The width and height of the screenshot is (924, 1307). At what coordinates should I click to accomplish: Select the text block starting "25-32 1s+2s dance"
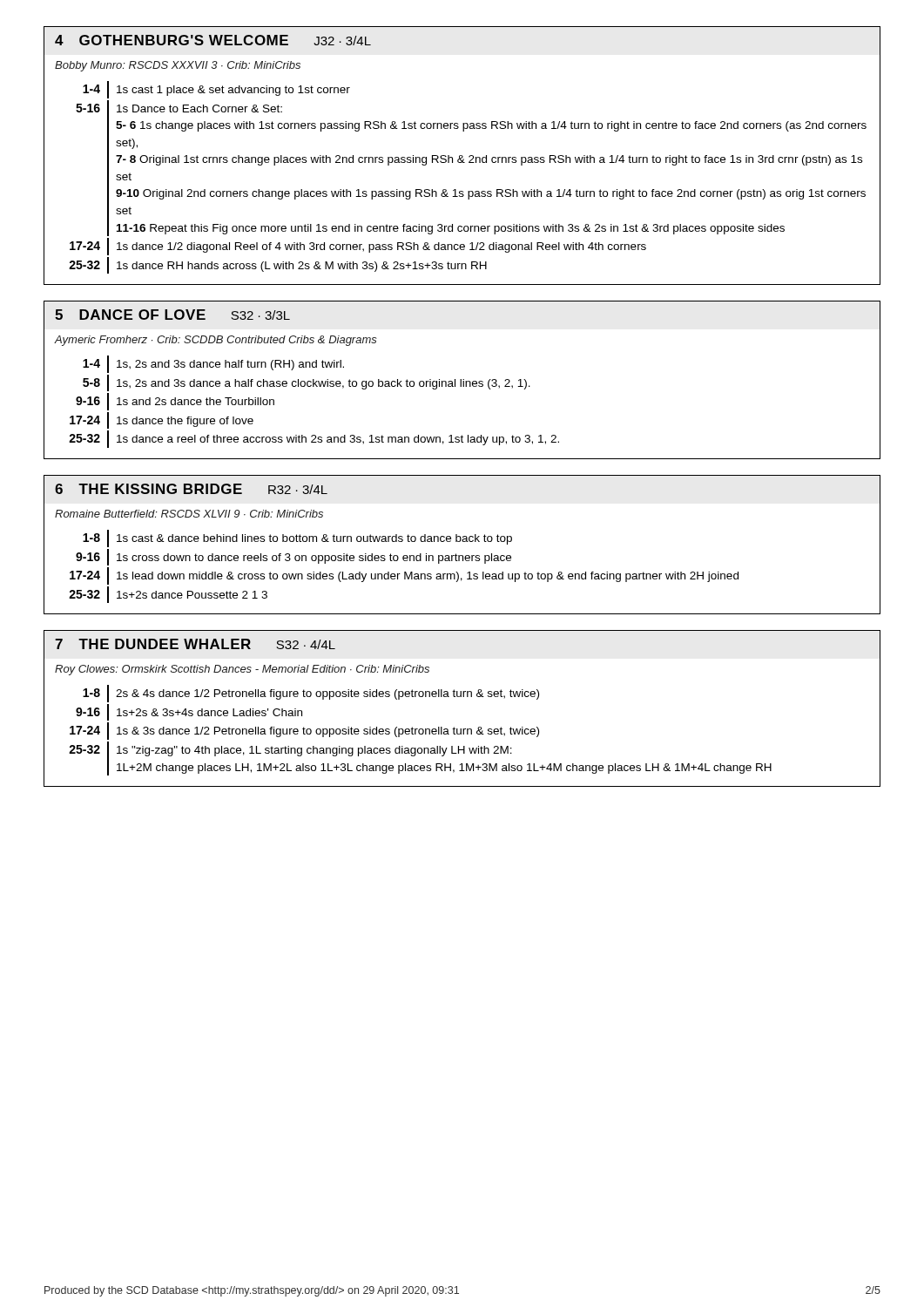161,595
